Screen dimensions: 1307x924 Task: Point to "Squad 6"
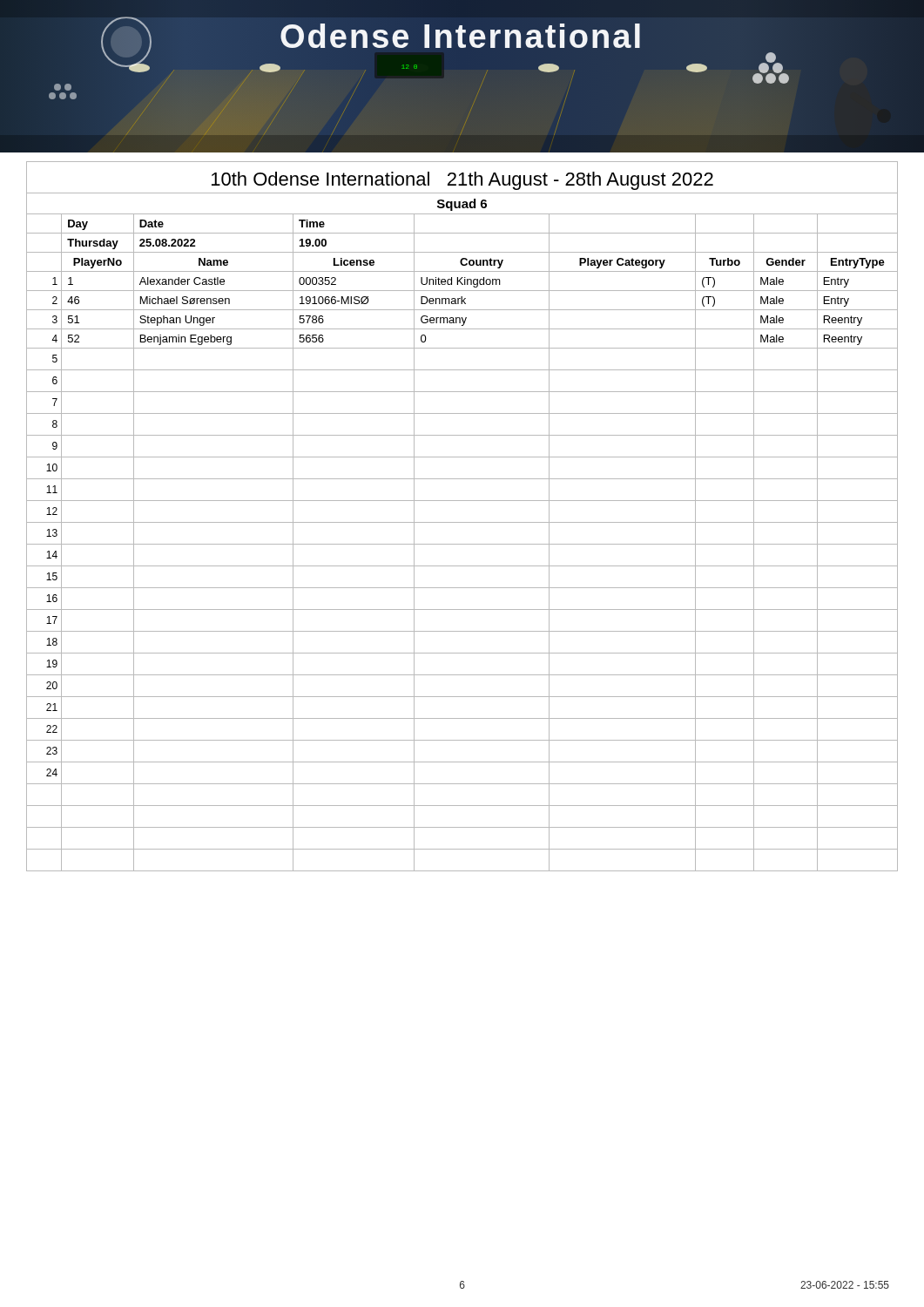point(462,203)
